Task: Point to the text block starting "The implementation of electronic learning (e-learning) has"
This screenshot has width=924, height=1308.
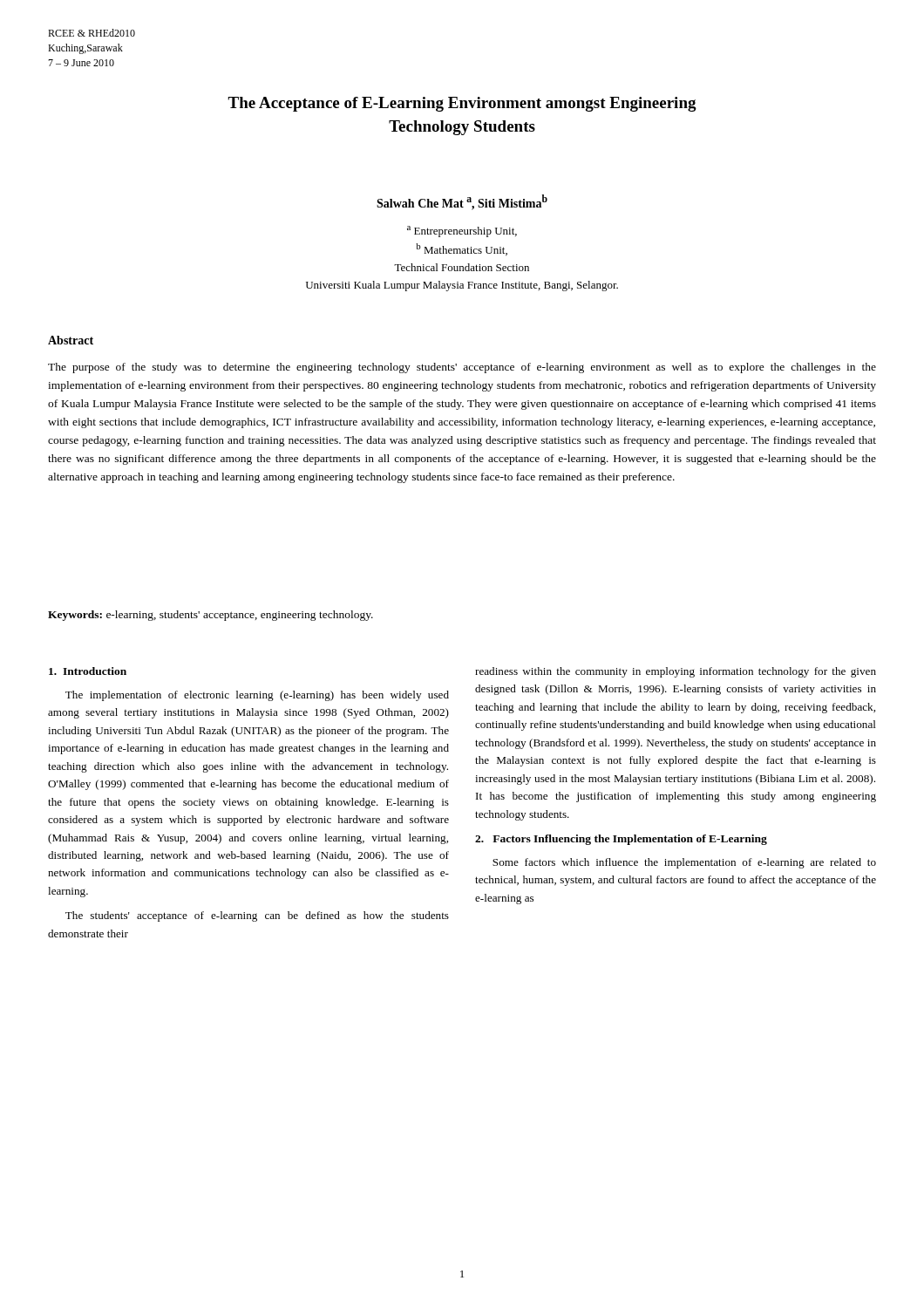Action: point(248,814)
